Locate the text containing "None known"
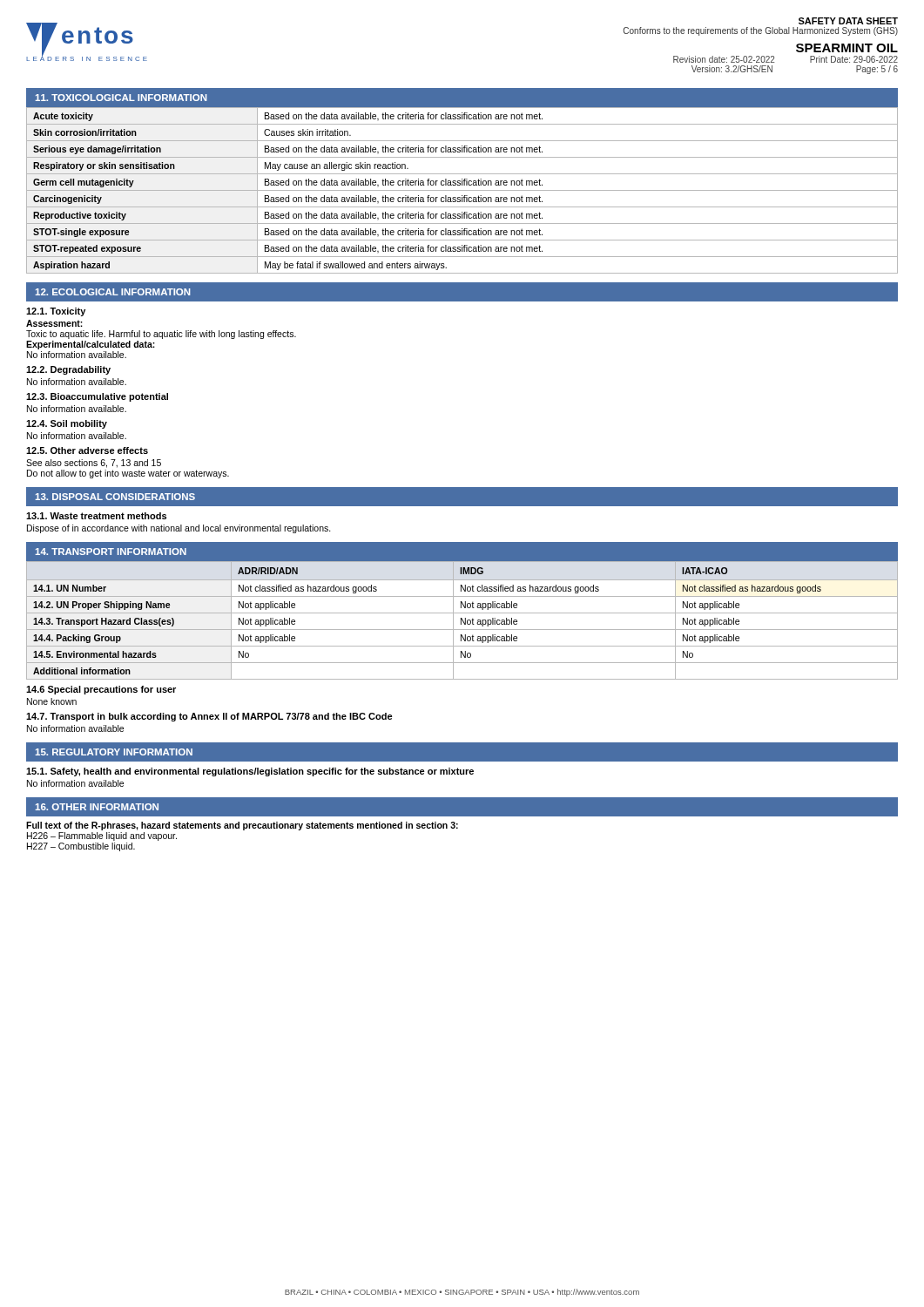 coord(52,701)
